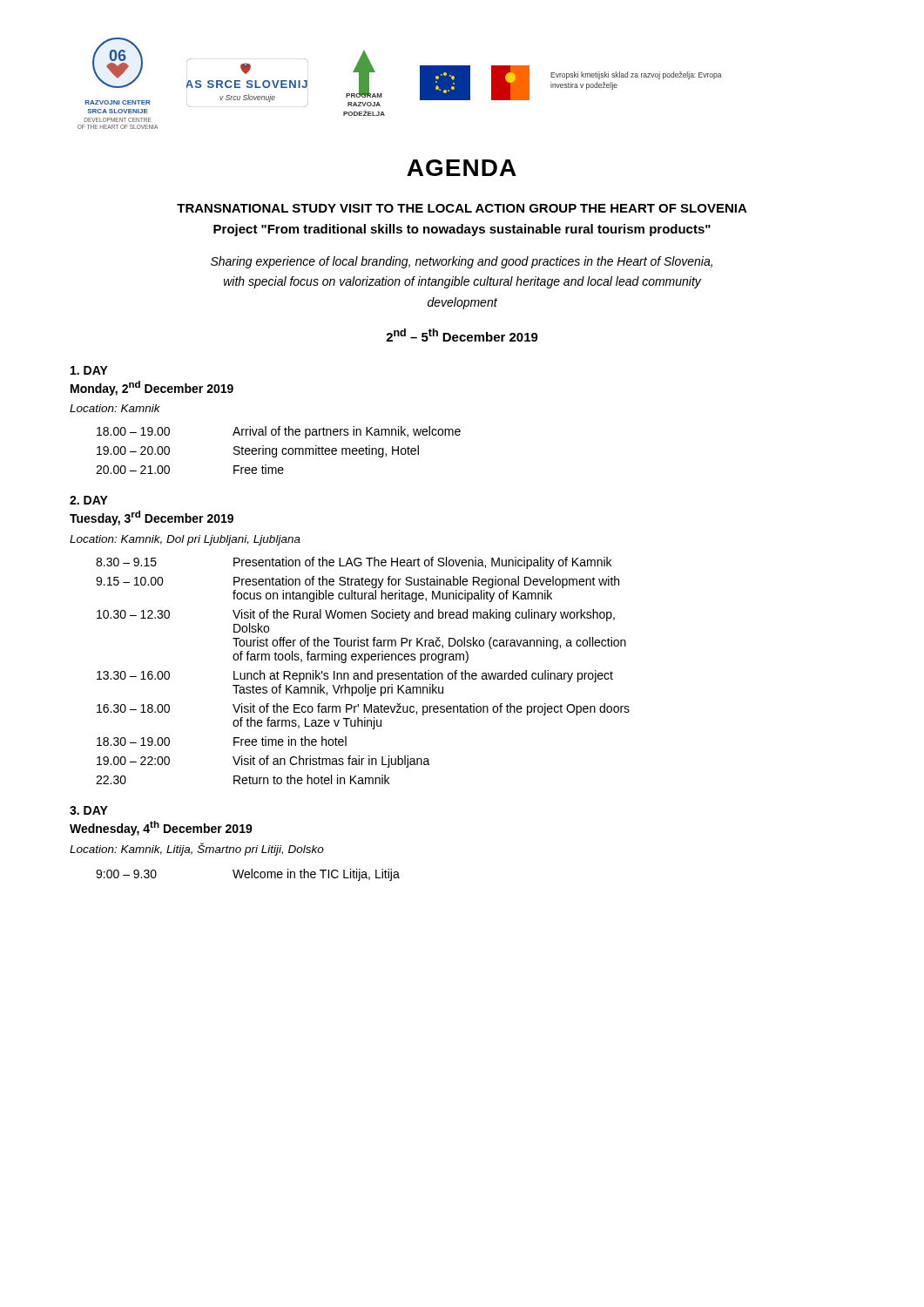
Task: Find the list item that says "9:00 – 9.30"
Action: 126,874
